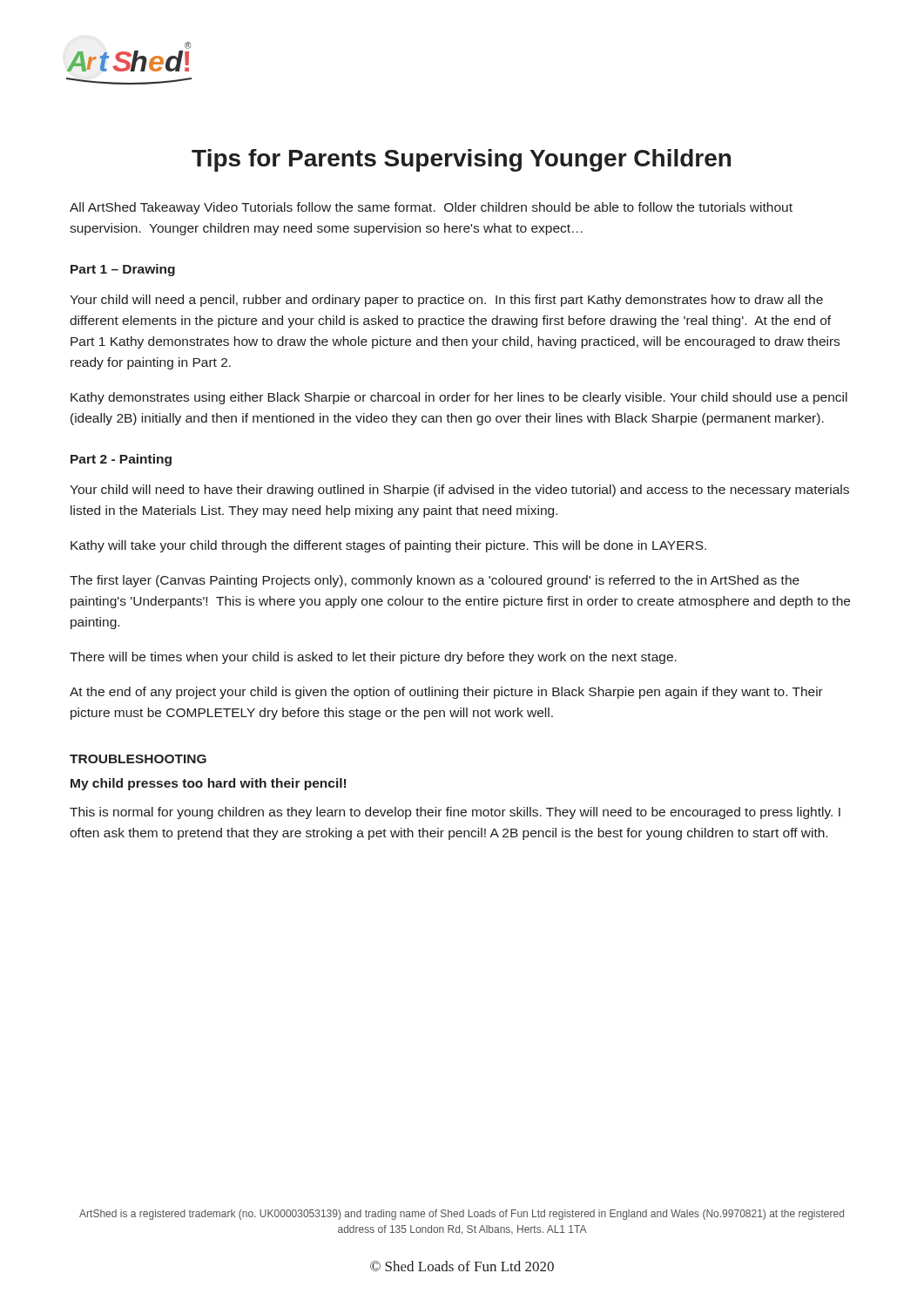Click the passage that begins "There will be times when your child is"

click(374, 657)
